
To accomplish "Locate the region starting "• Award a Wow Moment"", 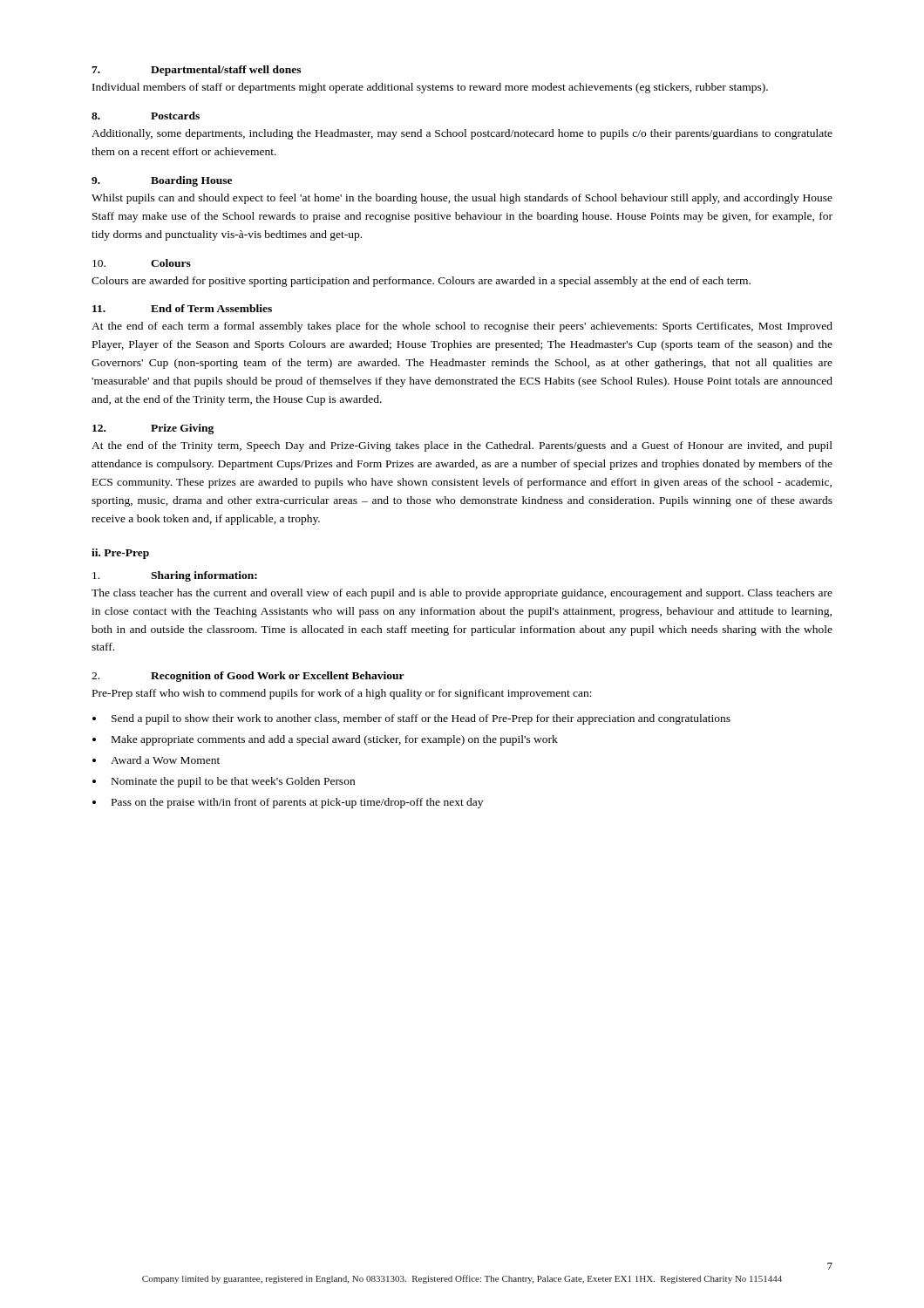I will click(x=156, y=762).
